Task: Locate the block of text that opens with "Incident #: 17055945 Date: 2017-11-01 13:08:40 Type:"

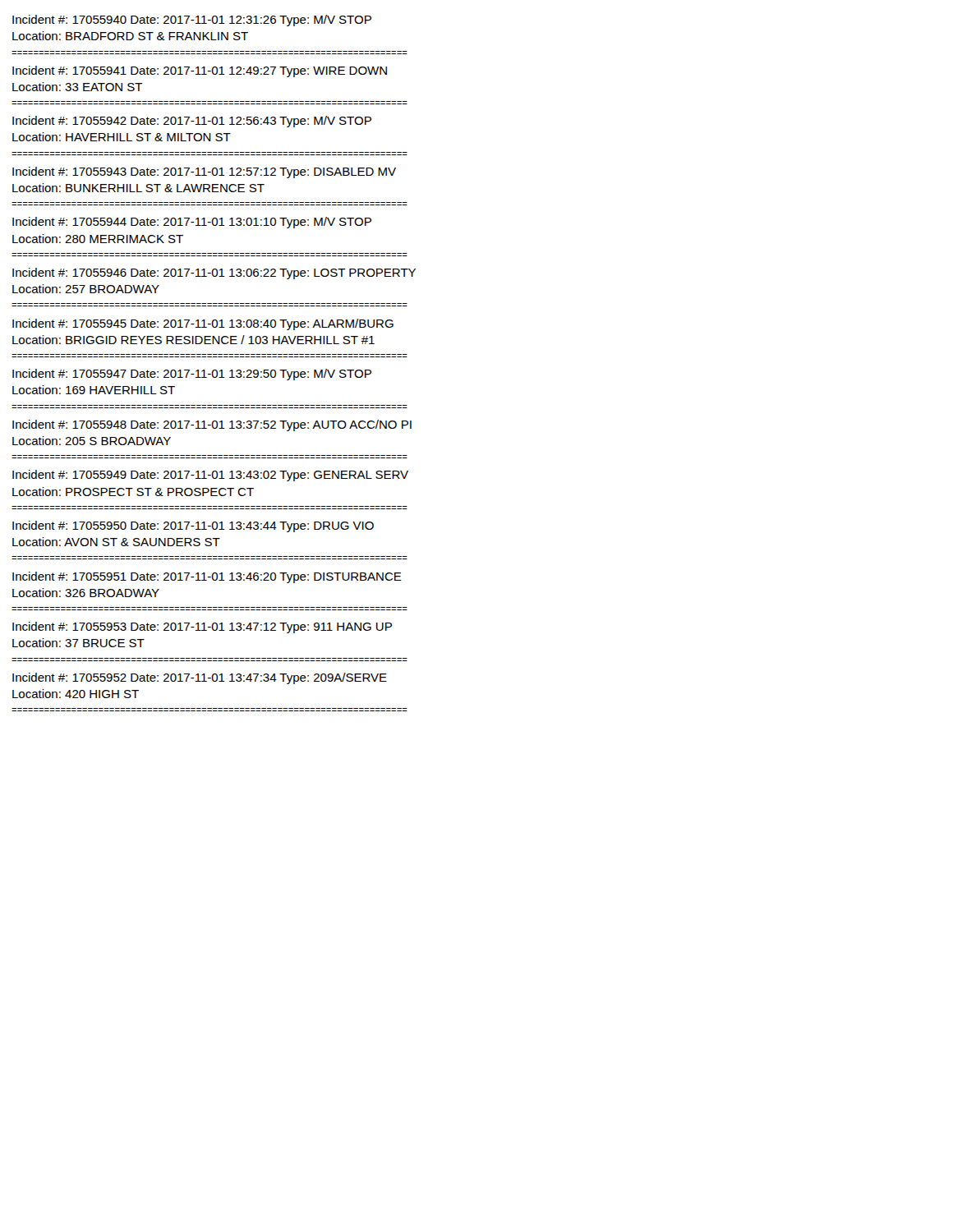Action: point(203,324)
